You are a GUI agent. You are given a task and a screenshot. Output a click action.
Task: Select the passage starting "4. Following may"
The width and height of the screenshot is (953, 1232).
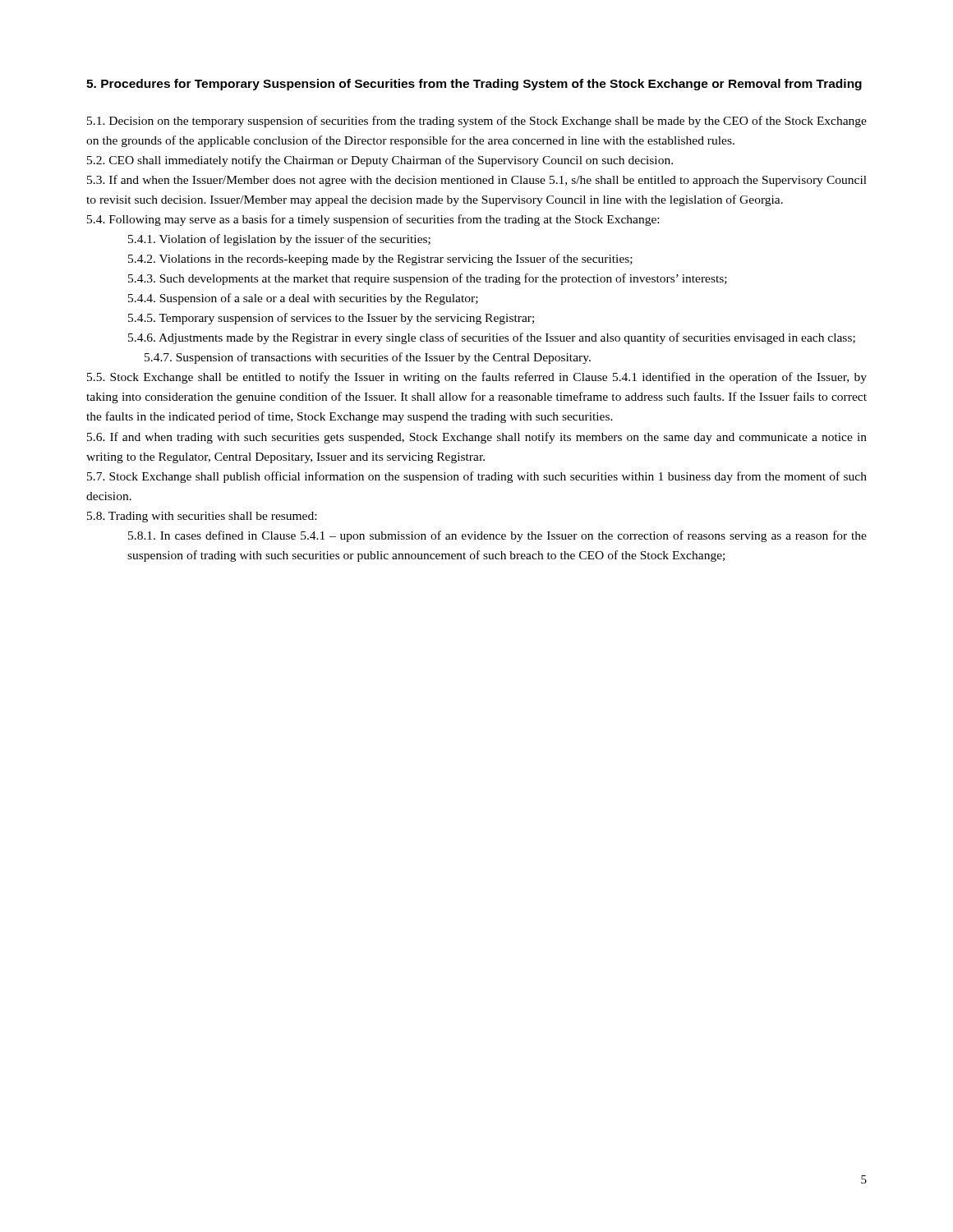pos(373,219)
